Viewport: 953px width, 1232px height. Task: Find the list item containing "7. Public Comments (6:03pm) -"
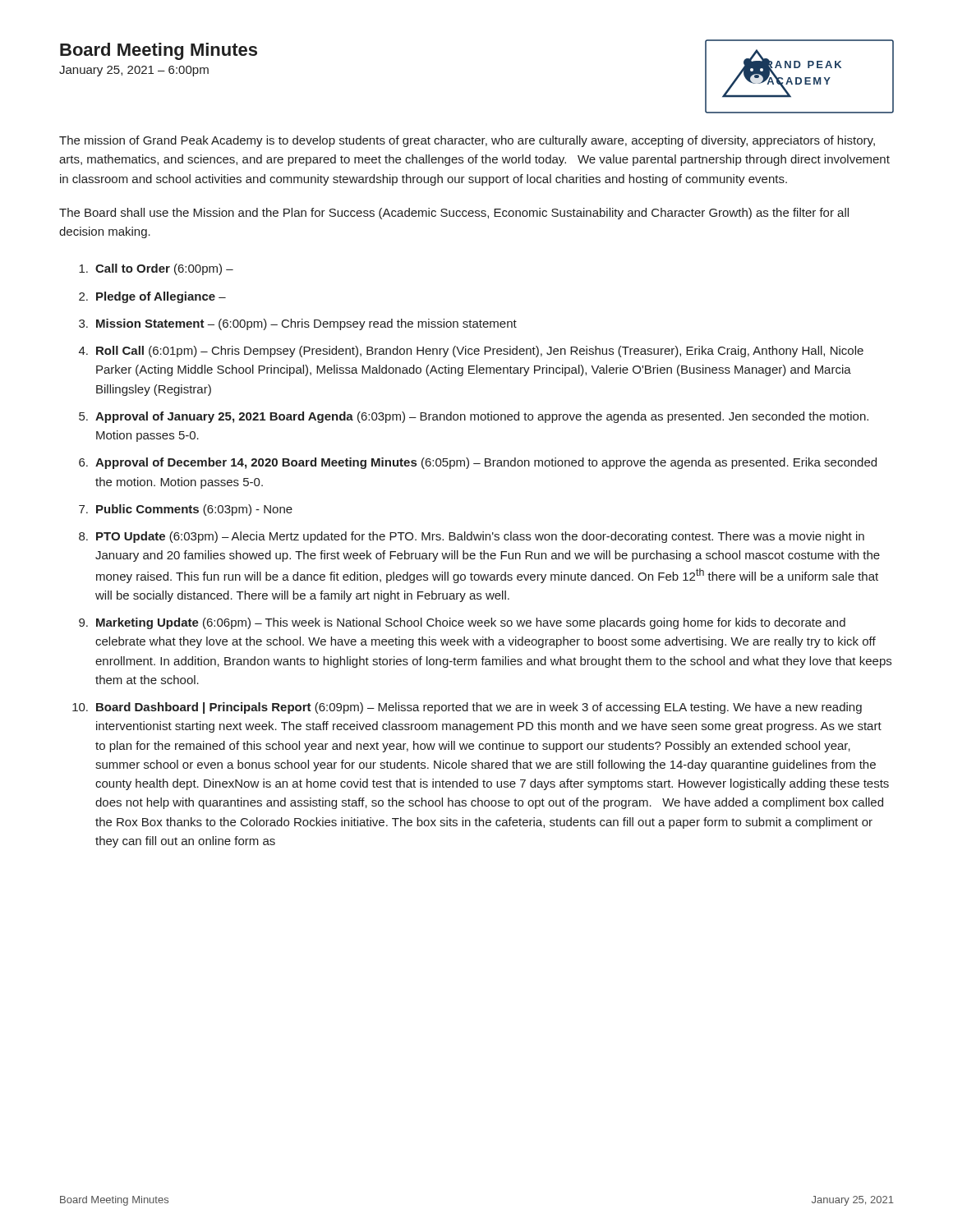click(186, 510)
